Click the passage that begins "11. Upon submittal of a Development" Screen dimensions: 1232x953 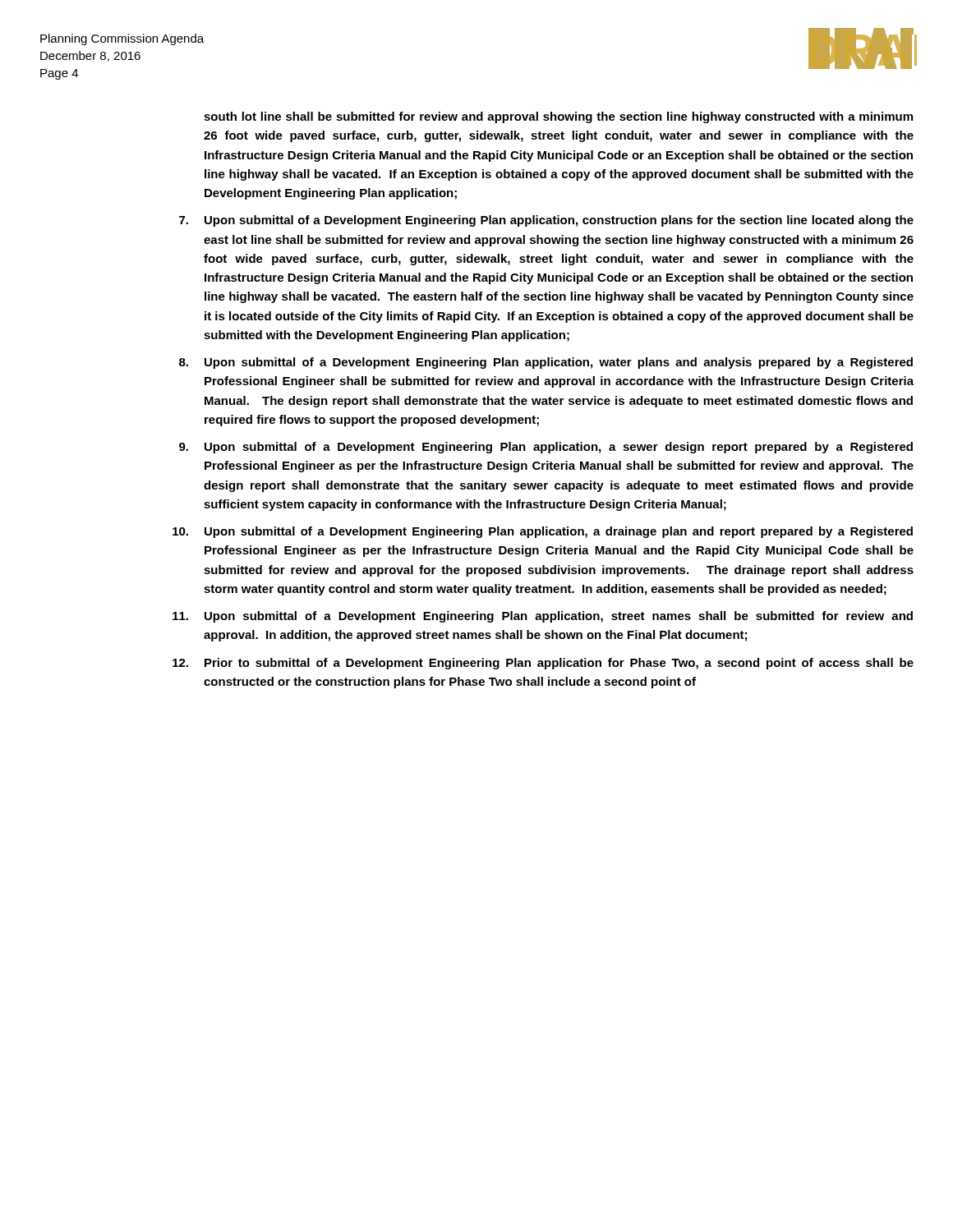476,625
